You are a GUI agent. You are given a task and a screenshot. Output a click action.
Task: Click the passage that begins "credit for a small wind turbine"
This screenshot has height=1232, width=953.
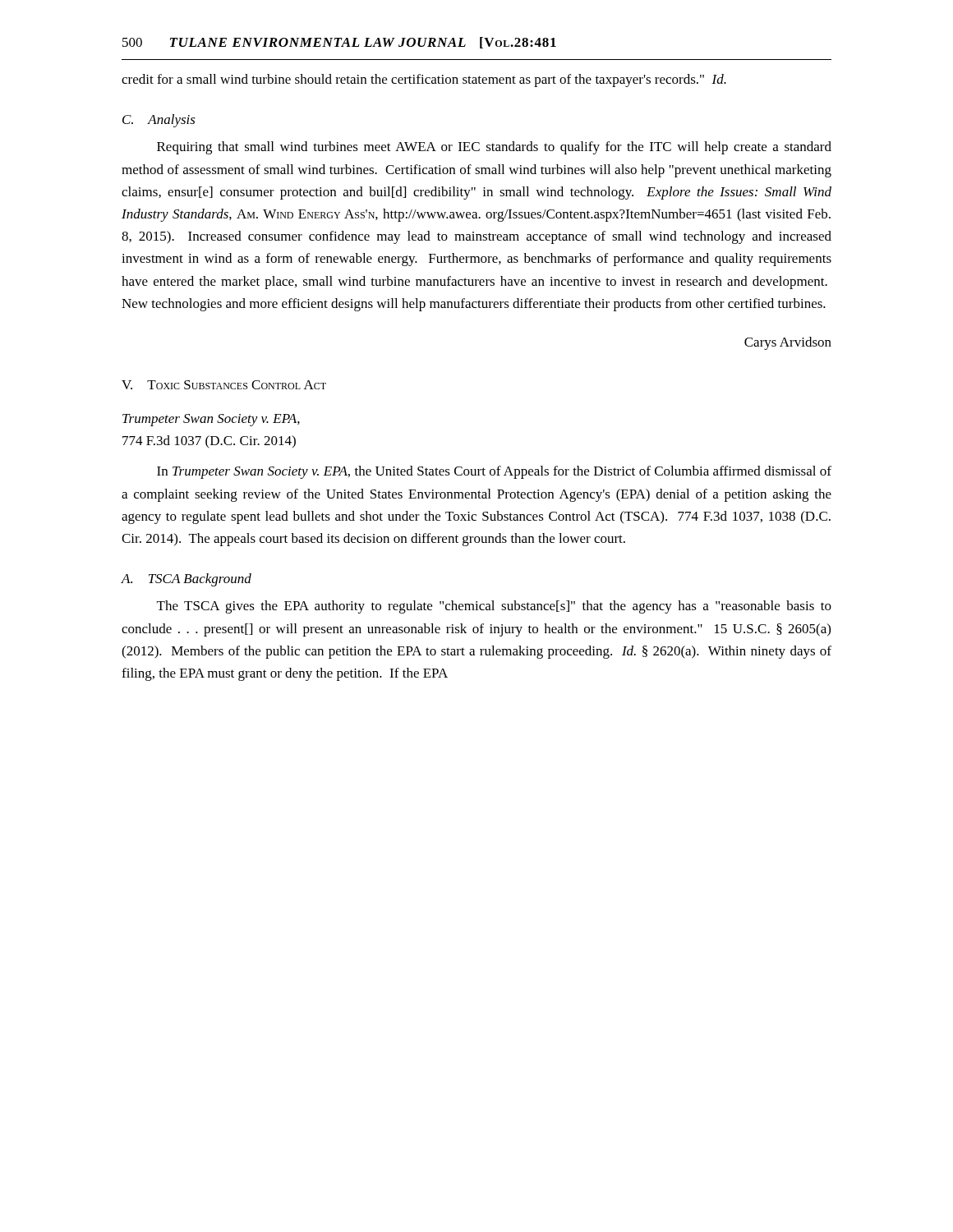click(476, 79)
